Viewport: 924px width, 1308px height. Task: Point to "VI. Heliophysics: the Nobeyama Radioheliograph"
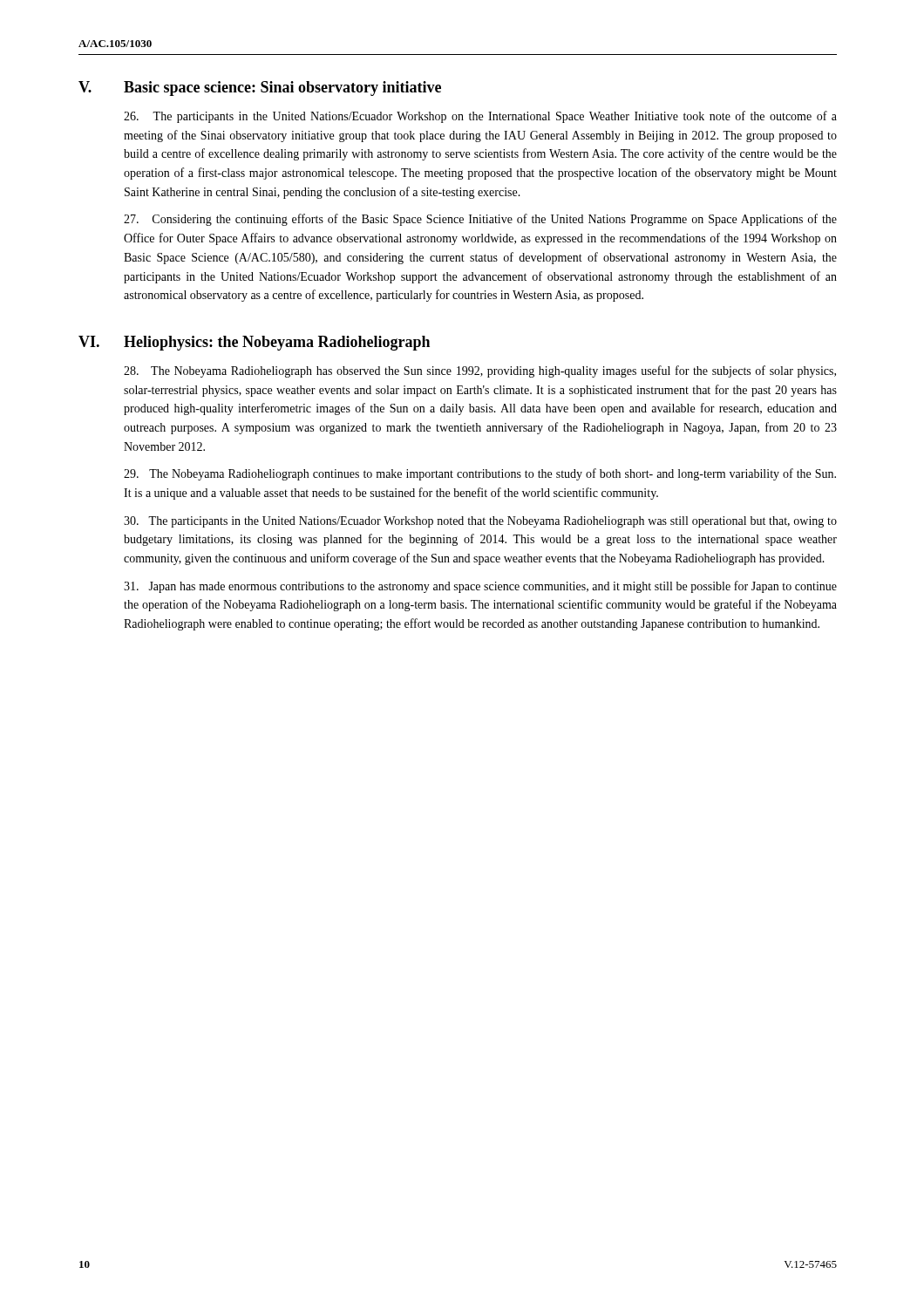tap(254, 342)
